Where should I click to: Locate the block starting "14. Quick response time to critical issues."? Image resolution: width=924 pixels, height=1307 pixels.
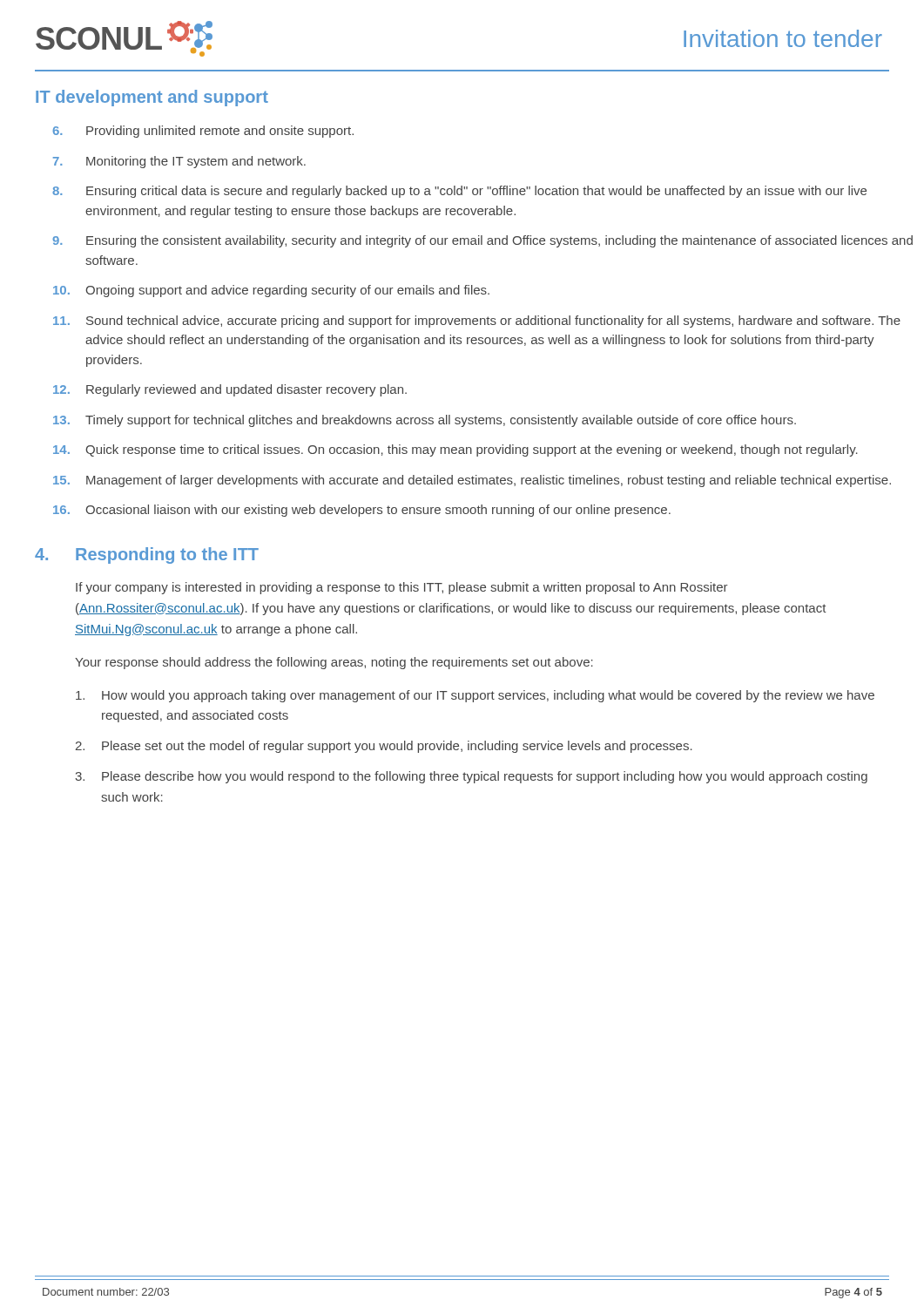click(488, 450)
